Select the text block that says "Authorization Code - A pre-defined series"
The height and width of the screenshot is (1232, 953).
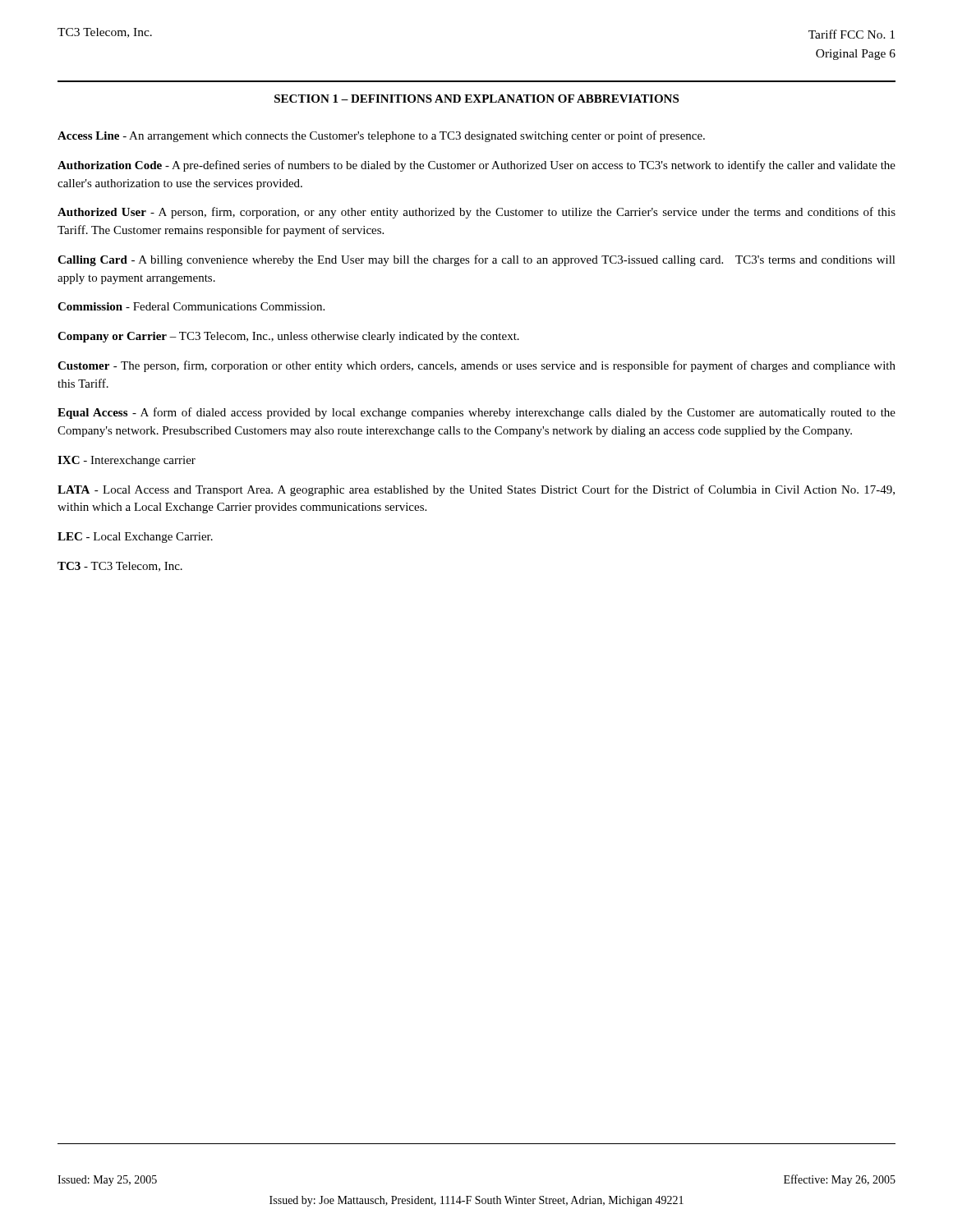(476, 174)
